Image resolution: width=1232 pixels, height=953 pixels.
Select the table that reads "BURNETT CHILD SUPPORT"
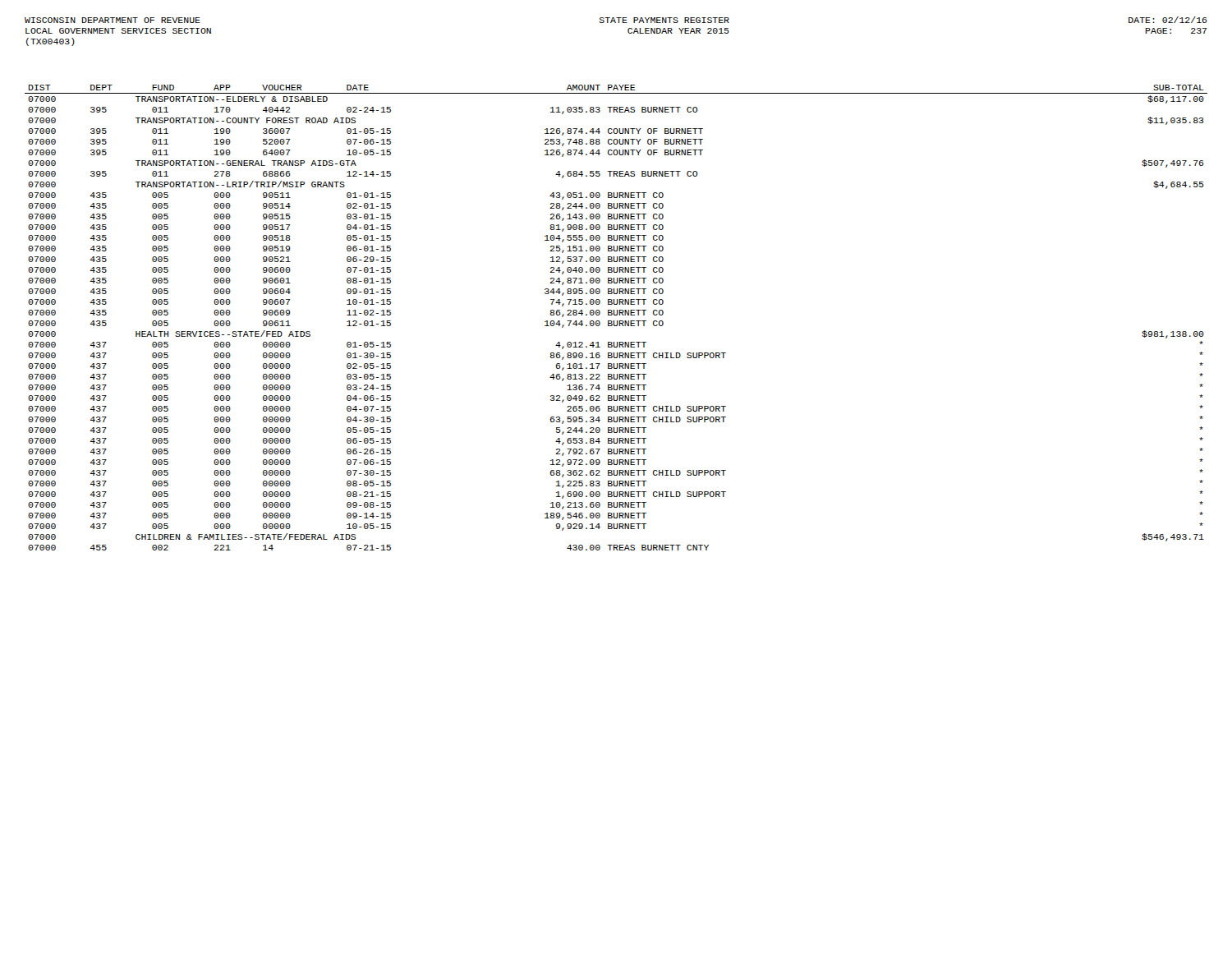pos(616,318)
